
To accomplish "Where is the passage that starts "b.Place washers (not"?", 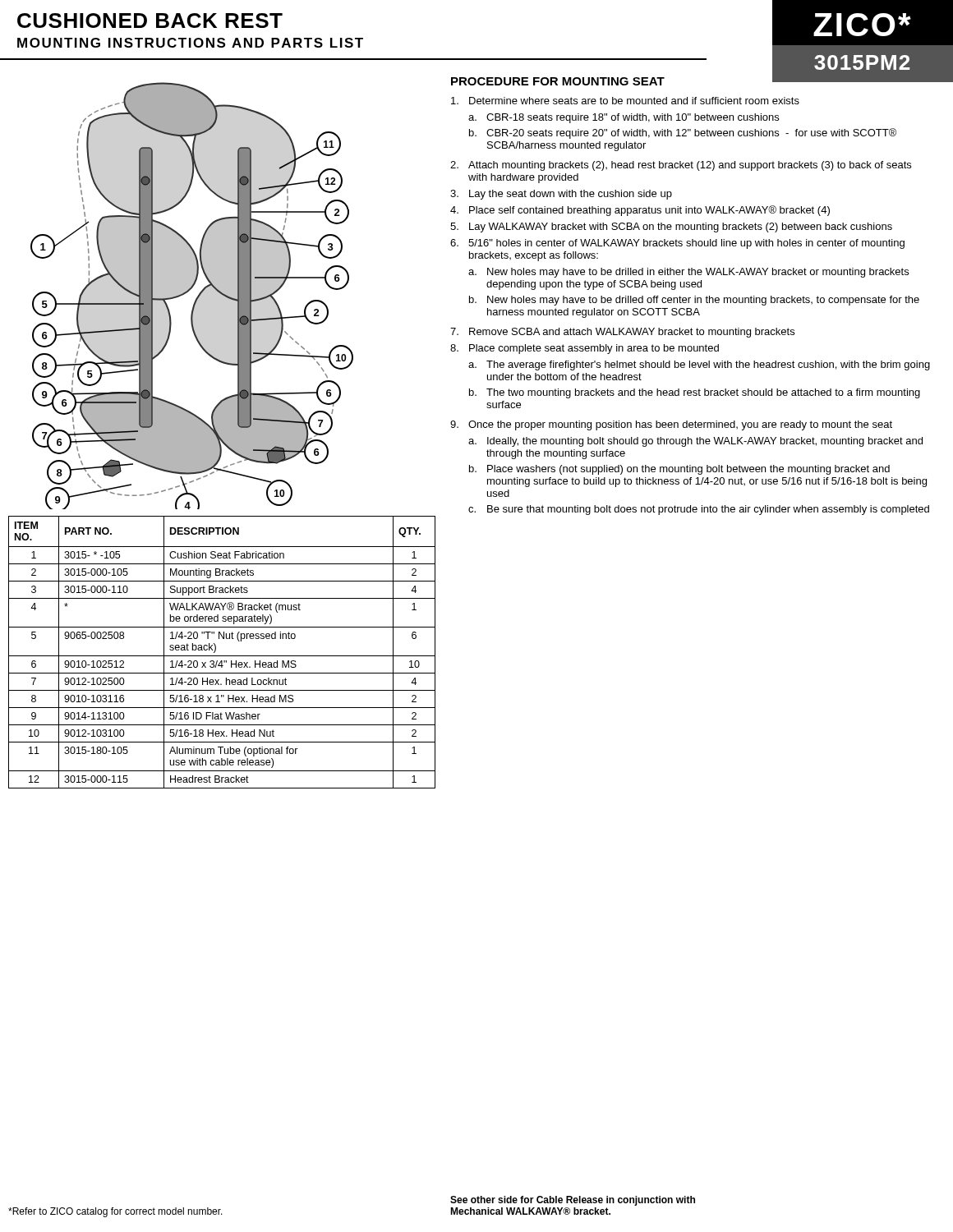I will [x=701, y=481].
